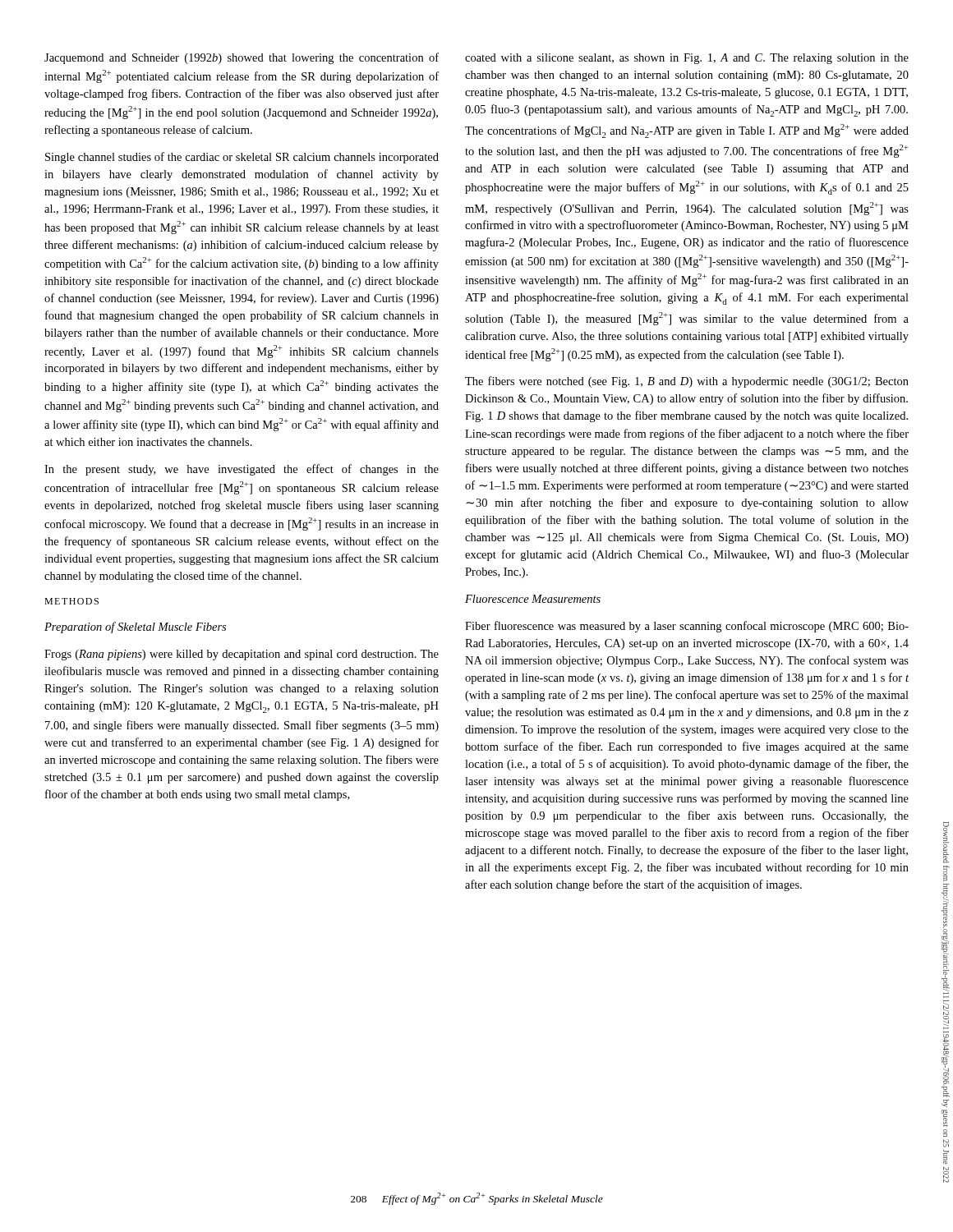Find the element starting "Fiber fluorescence was measured by a laser scanning"

coord(687,755)
